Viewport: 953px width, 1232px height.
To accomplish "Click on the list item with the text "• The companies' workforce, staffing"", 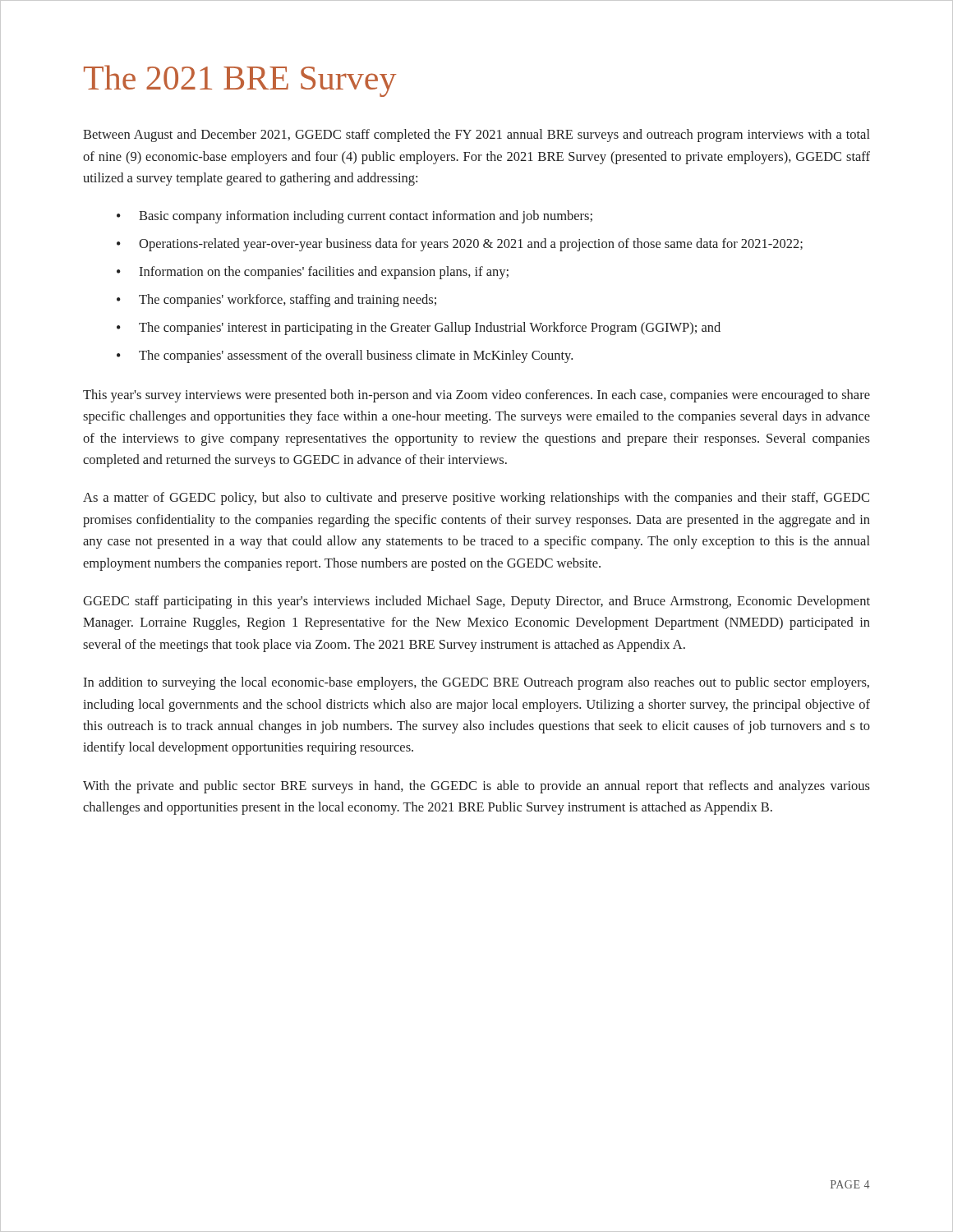I will (x=277, y=301).
